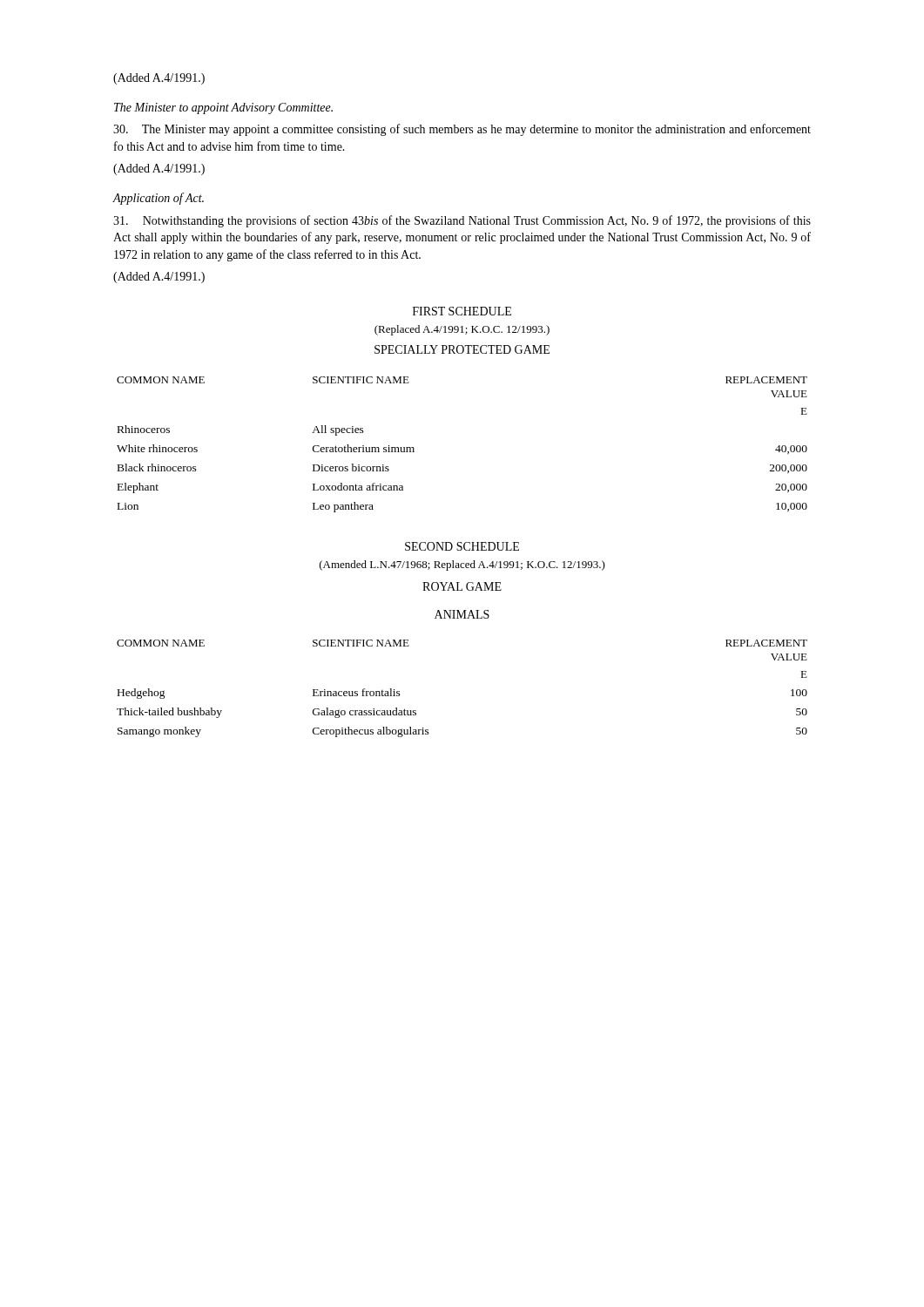The height and width of the screenshot is (1307, 924).
Task: Point to "(Replaced A.4/1991; K.O.C. 12/1993.)"
Action: click(462, 329)
